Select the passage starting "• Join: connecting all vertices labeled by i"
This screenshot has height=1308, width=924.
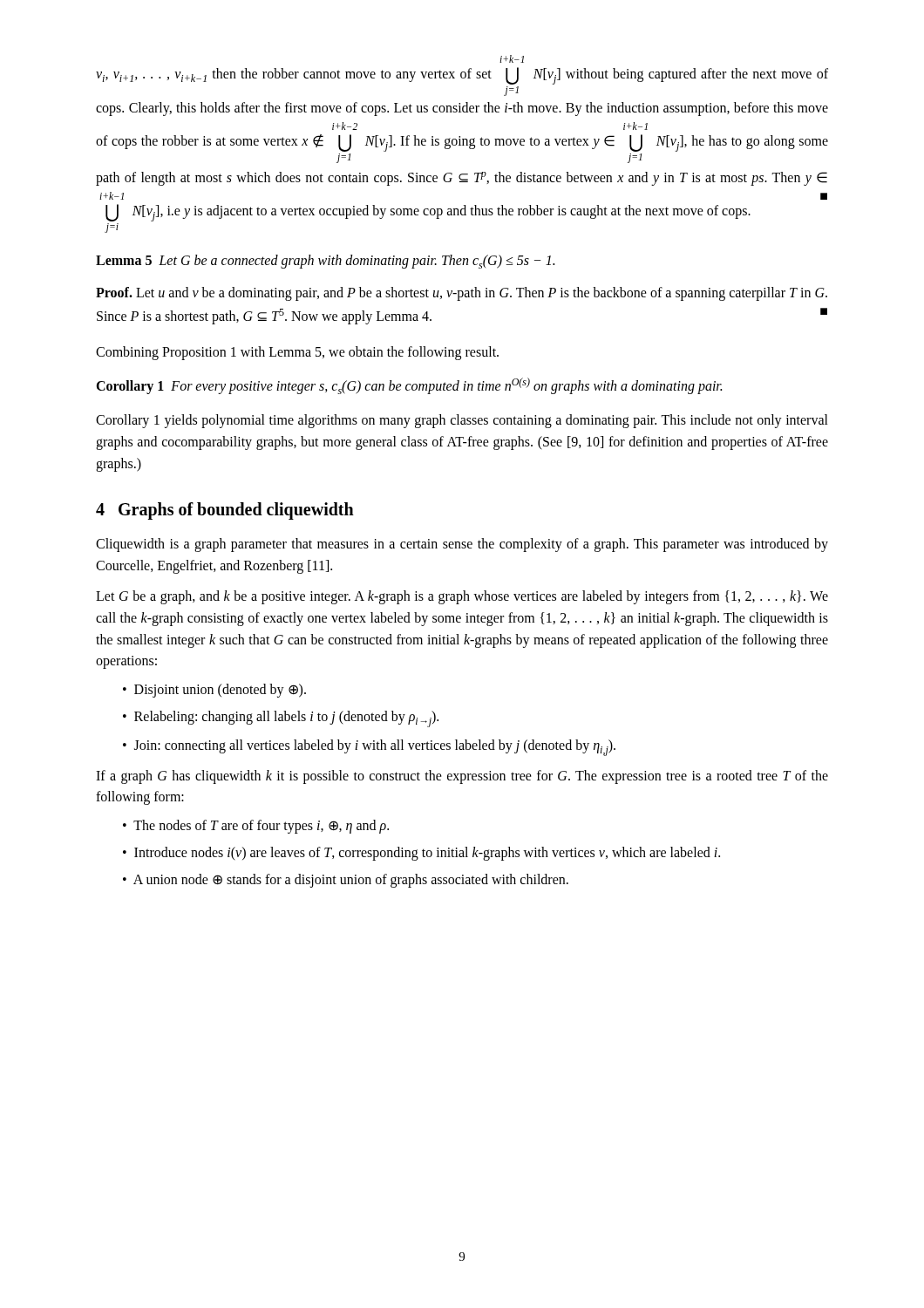[x=369, y=747]
